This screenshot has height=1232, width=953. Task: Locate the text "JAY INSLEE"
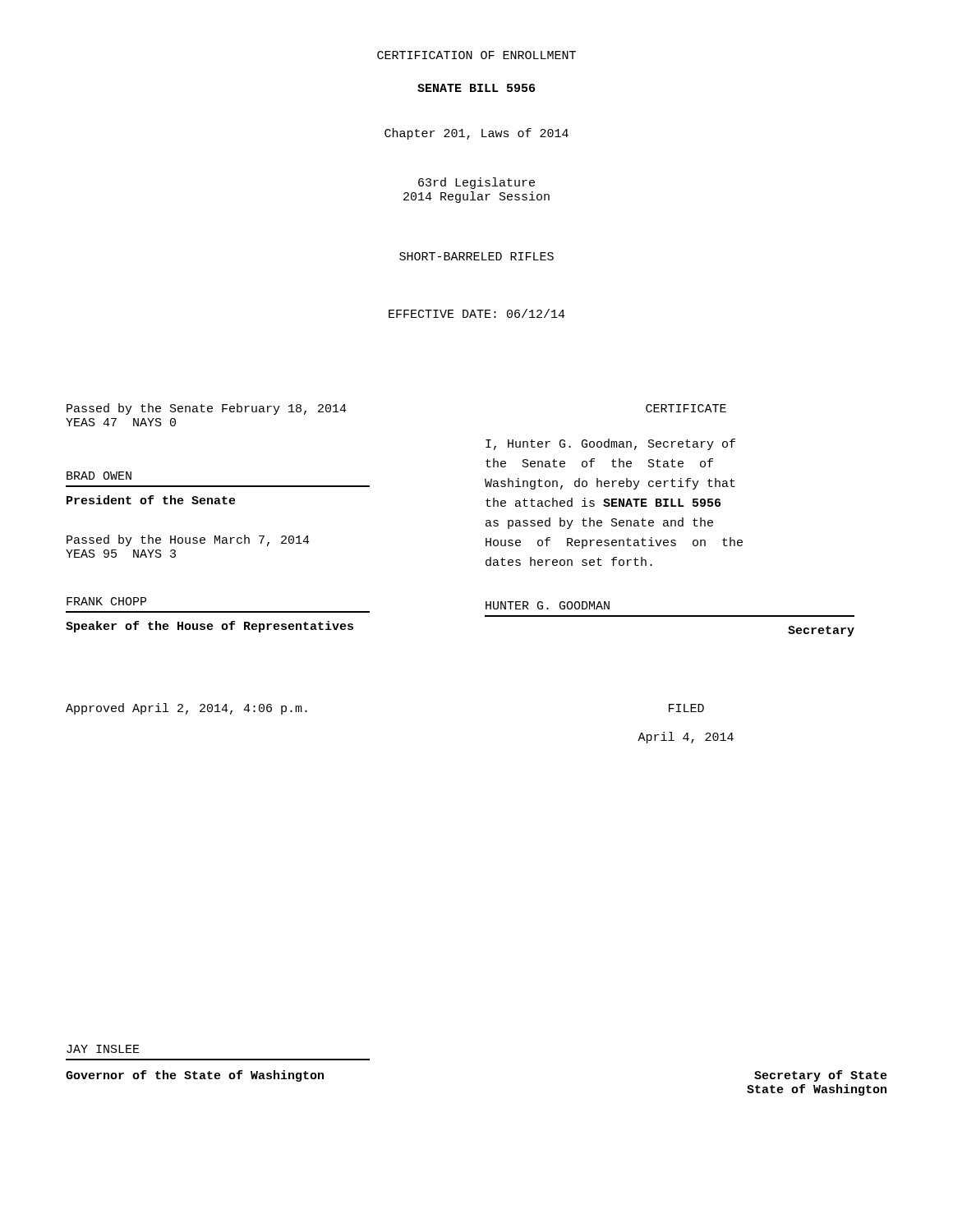(x=218, y=1052)
